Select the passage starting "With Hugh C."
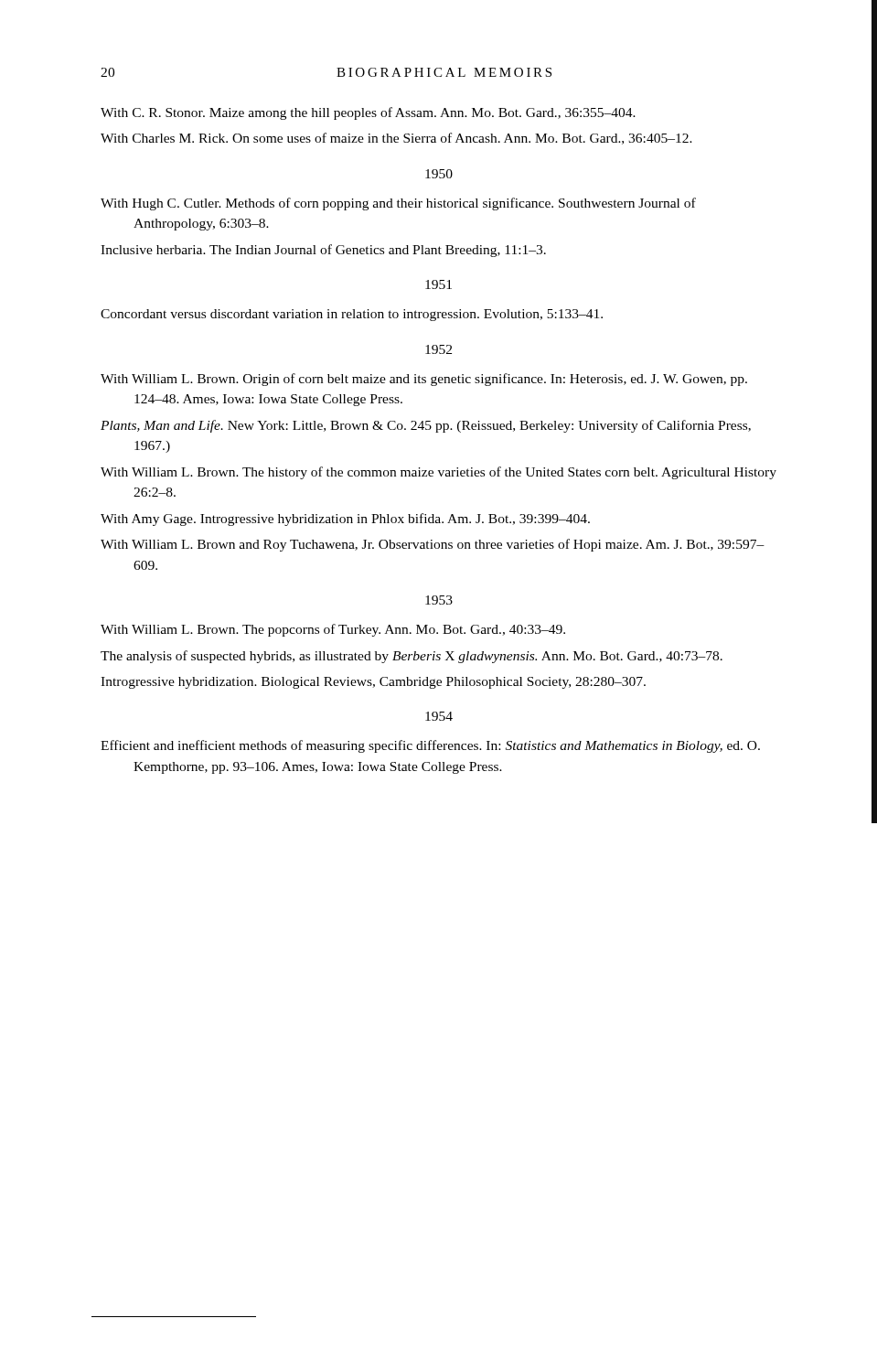Screen dimensions: 1372x877 [x=398, y=213]
